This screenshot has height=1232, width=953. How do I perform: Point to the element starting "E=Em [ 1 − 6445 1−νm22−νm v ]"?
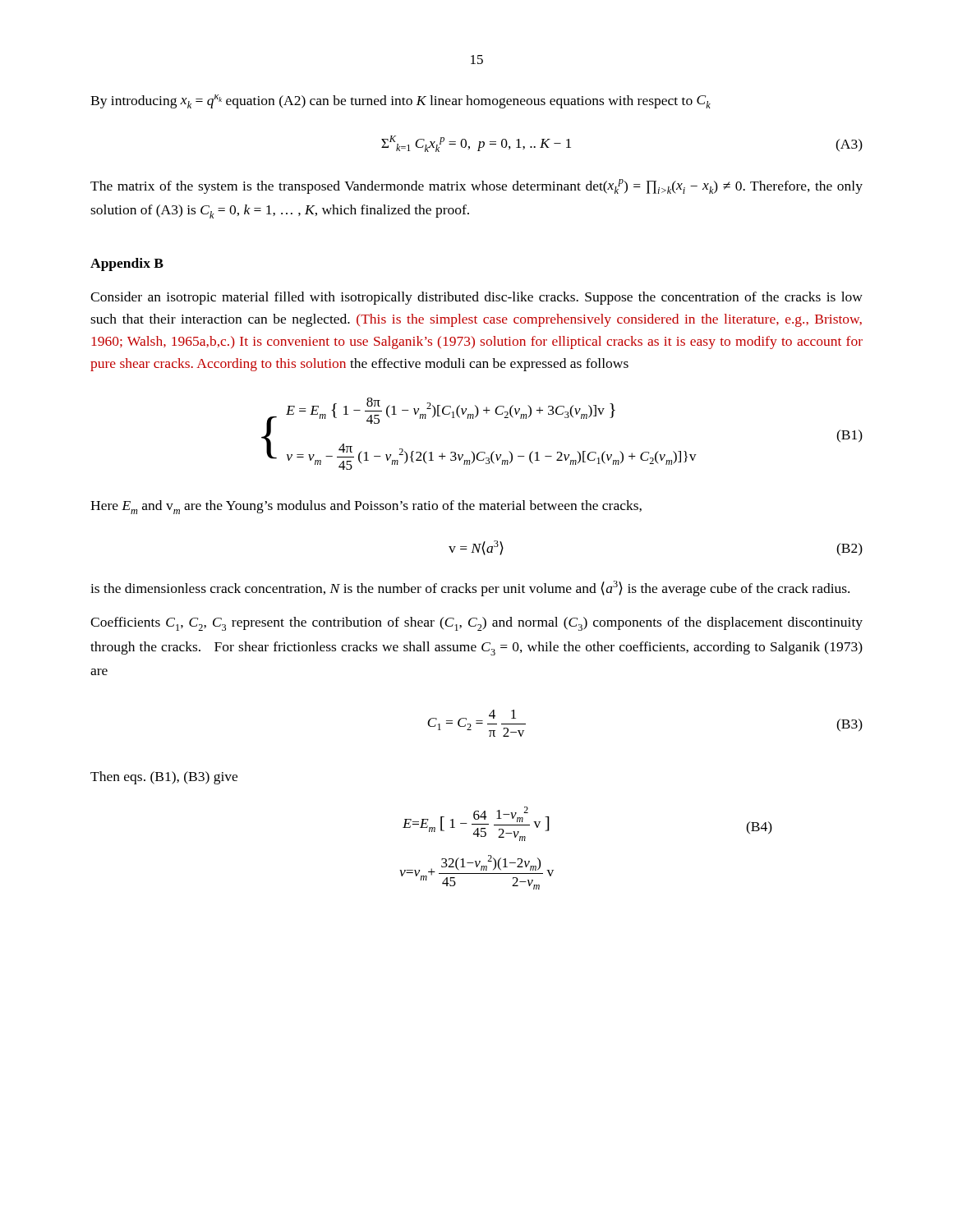click(x=480, y=824)
